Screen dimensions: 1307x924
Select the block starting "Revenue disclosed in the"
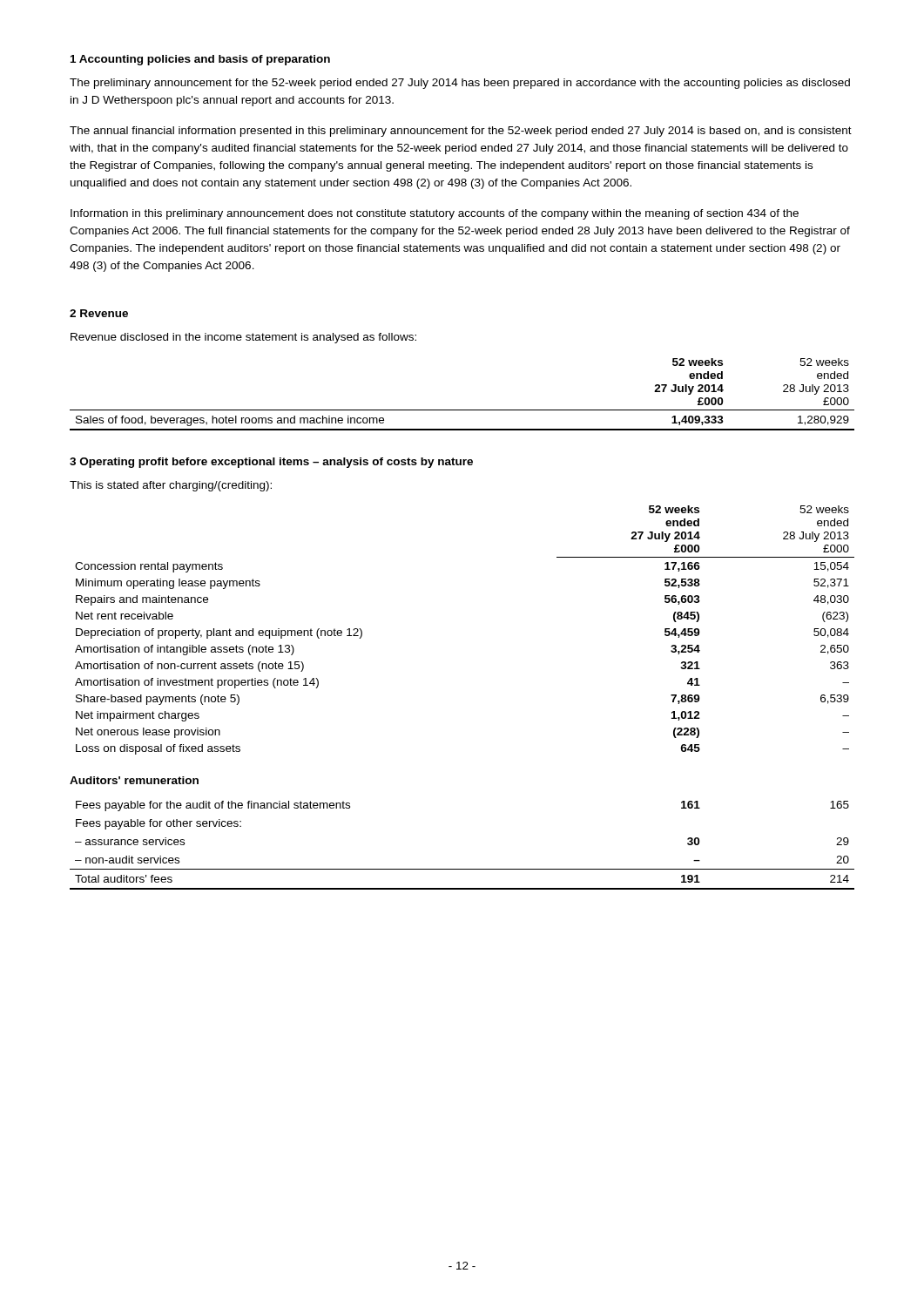[244, 336]
